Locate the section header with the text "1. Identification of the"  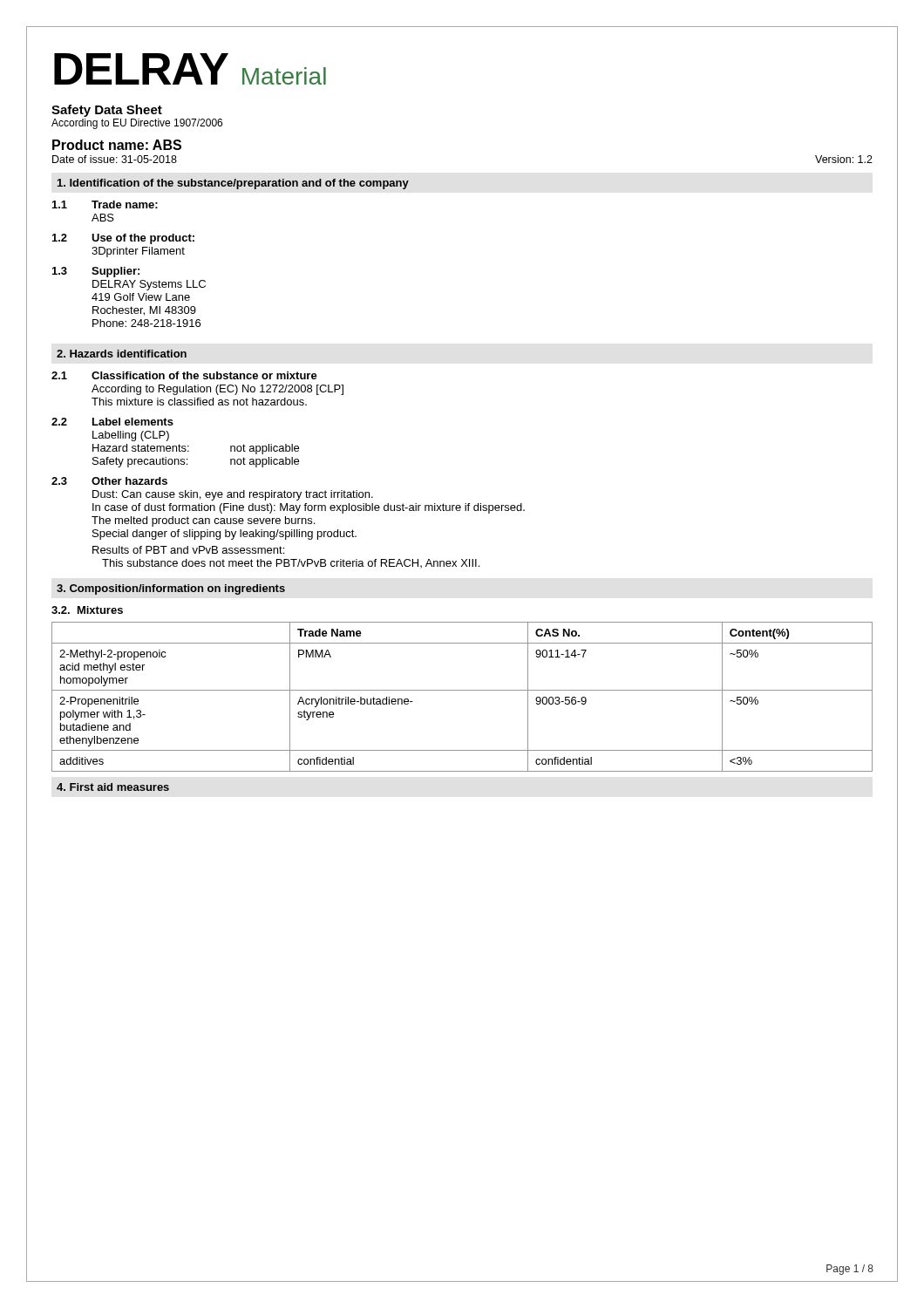point(233,183)
